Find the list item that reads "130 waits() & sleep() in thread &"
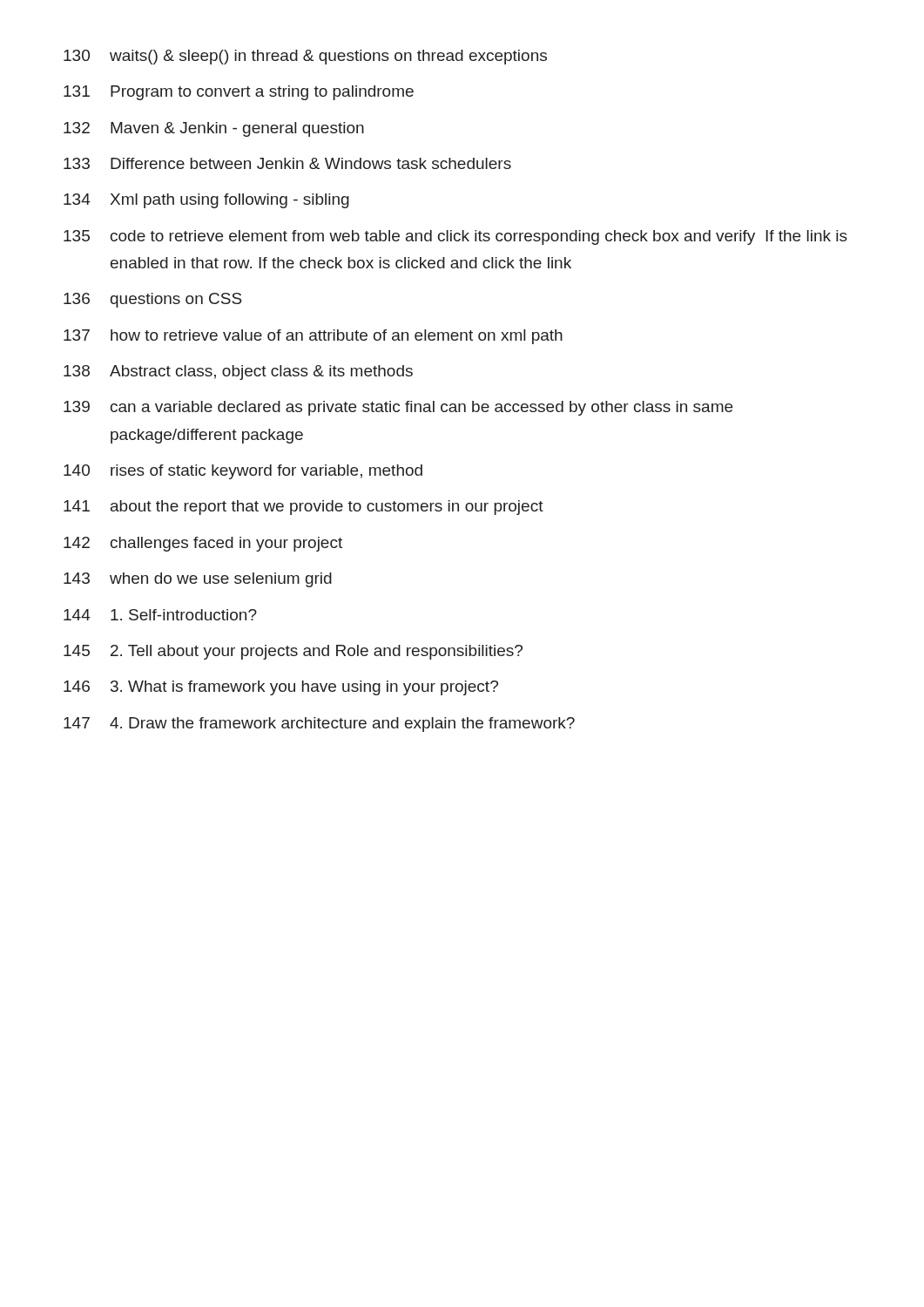This screenshot has width=924, height=1307. click(x=462, y=55)
